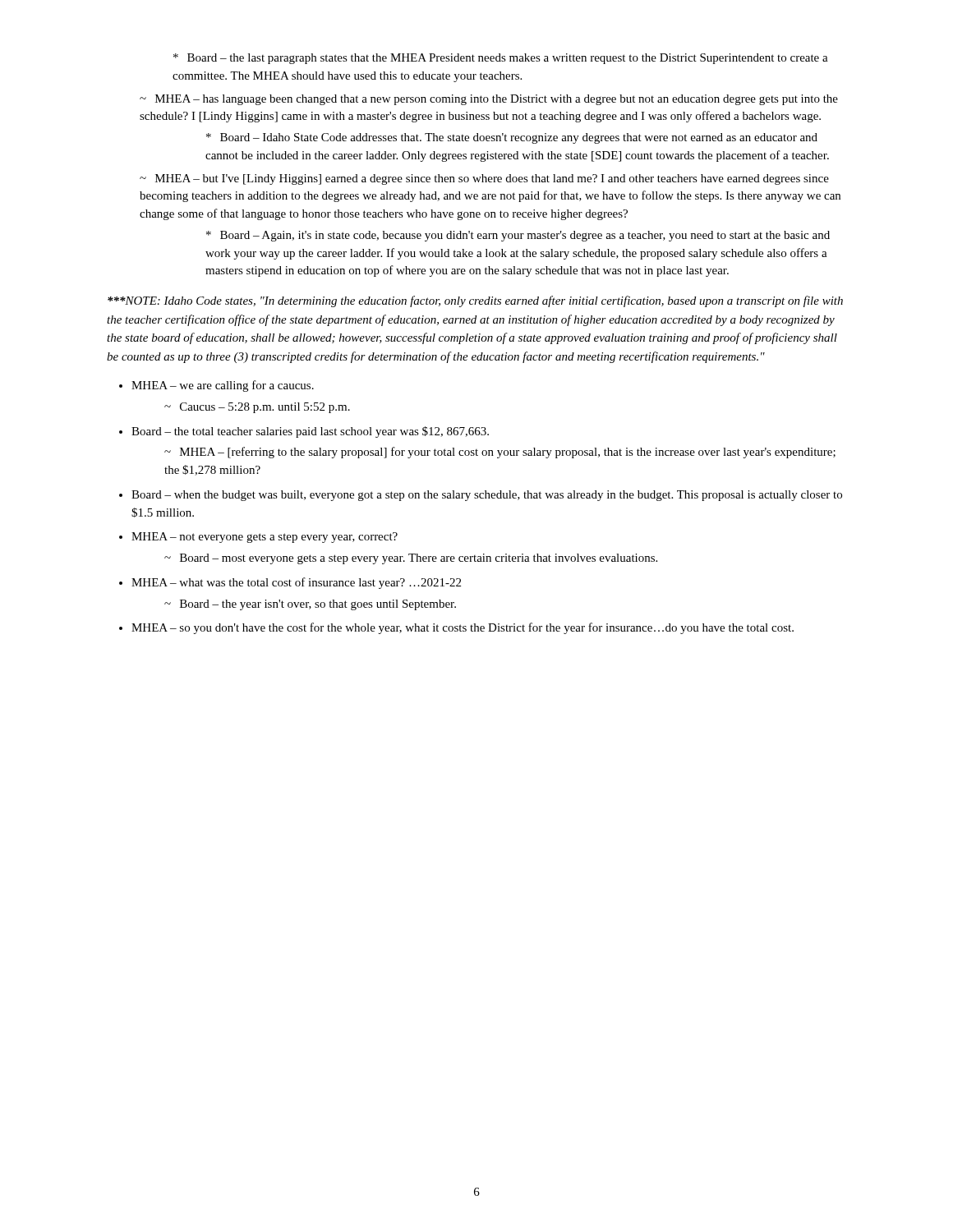Point to the text starting "Board – Idaho State Code addresses that."
The height and width of the screenshot is (1232, 953).
pyautogui.click(x=517, y=146)
